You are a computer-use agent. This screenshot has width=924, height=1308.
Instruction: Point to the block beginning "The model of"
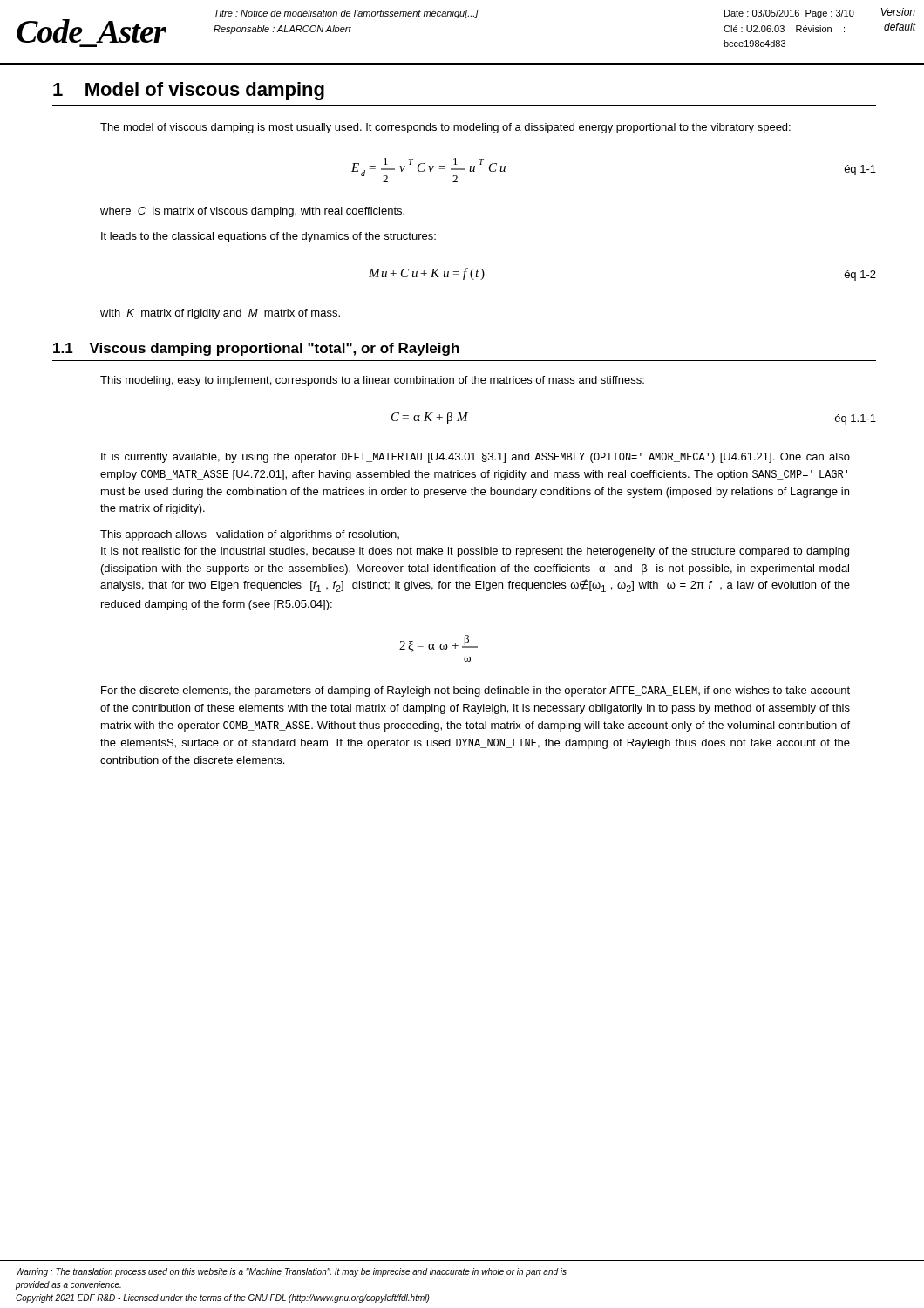[x=446, y=127]
